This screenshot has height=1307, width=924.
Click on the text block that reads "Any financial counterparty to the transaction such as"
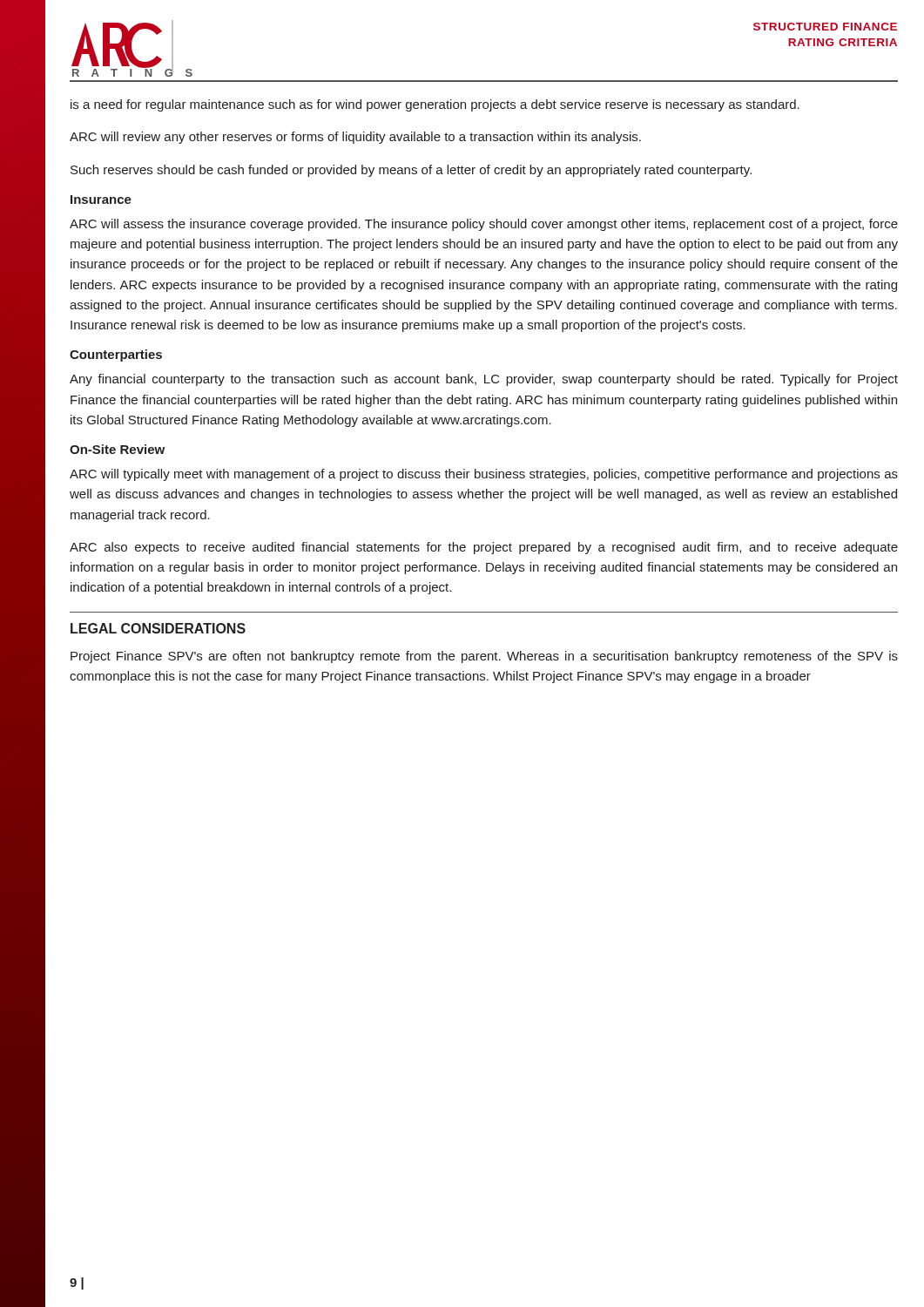pos(484,399)
